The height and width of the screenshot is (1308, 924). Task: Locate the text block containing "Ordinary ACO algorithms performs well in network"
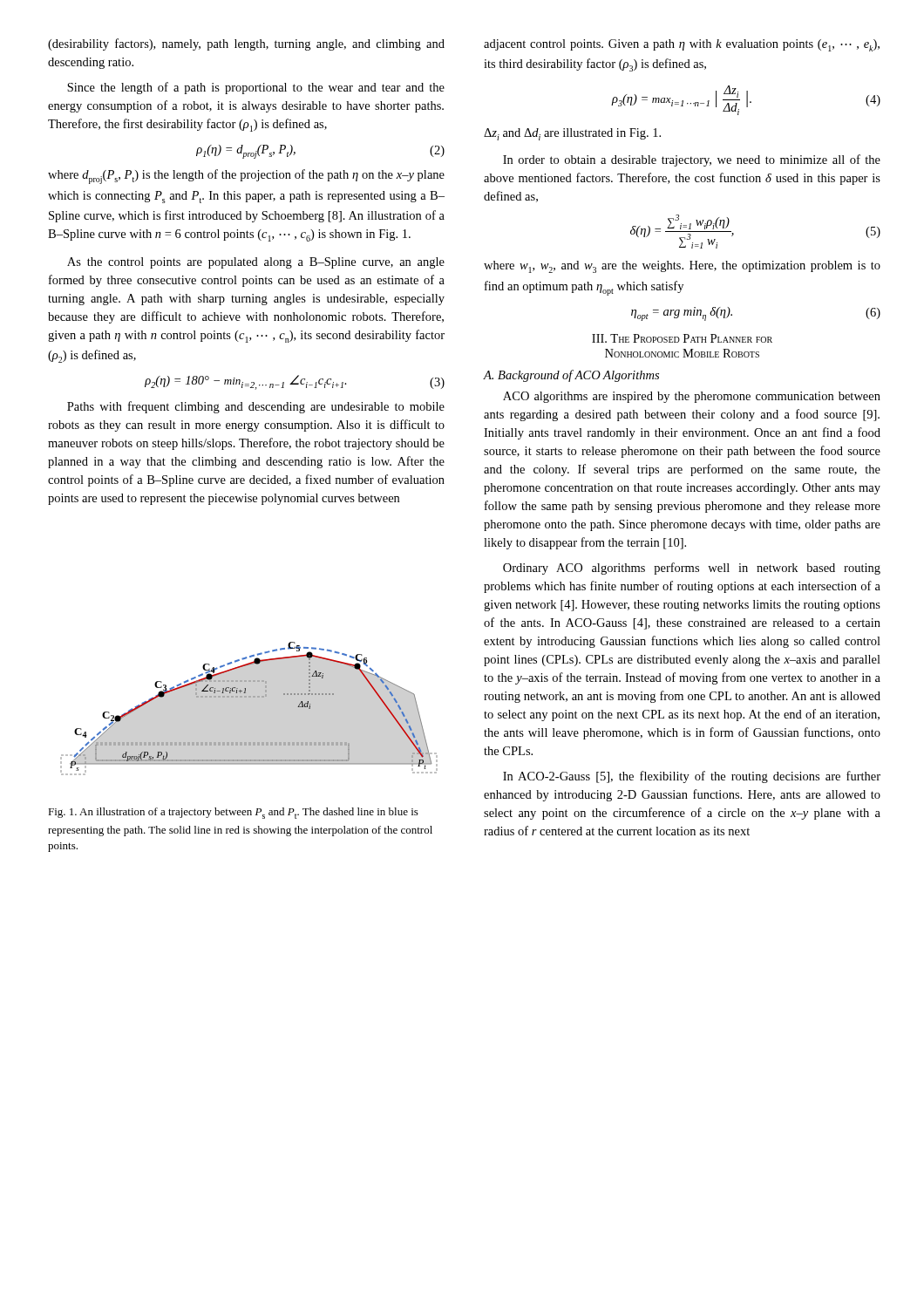point(682,660)
